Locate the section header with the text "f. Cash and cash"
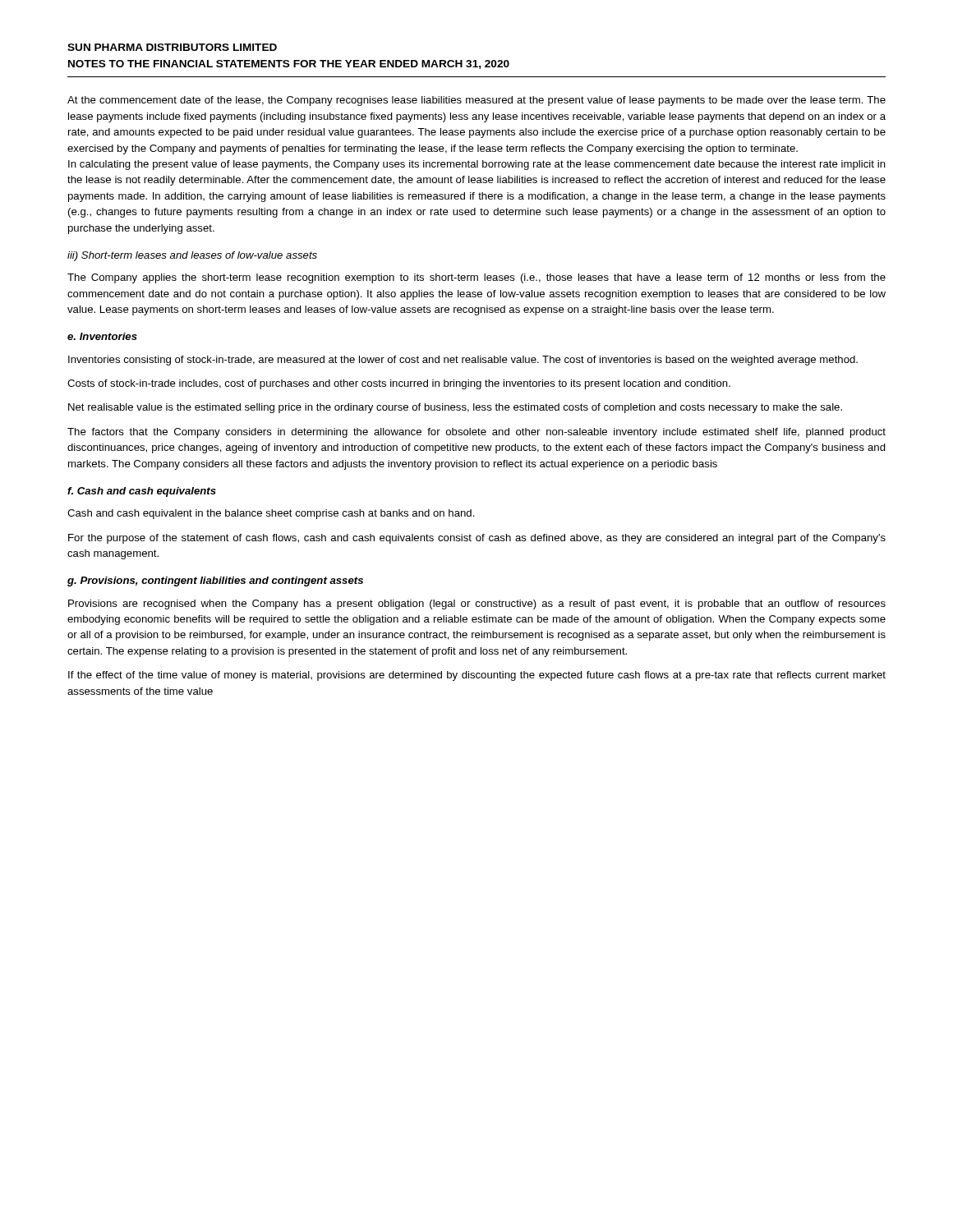The height and width of the screenshot is (1232, 953). pyautogui.click(x=142, y=492)
